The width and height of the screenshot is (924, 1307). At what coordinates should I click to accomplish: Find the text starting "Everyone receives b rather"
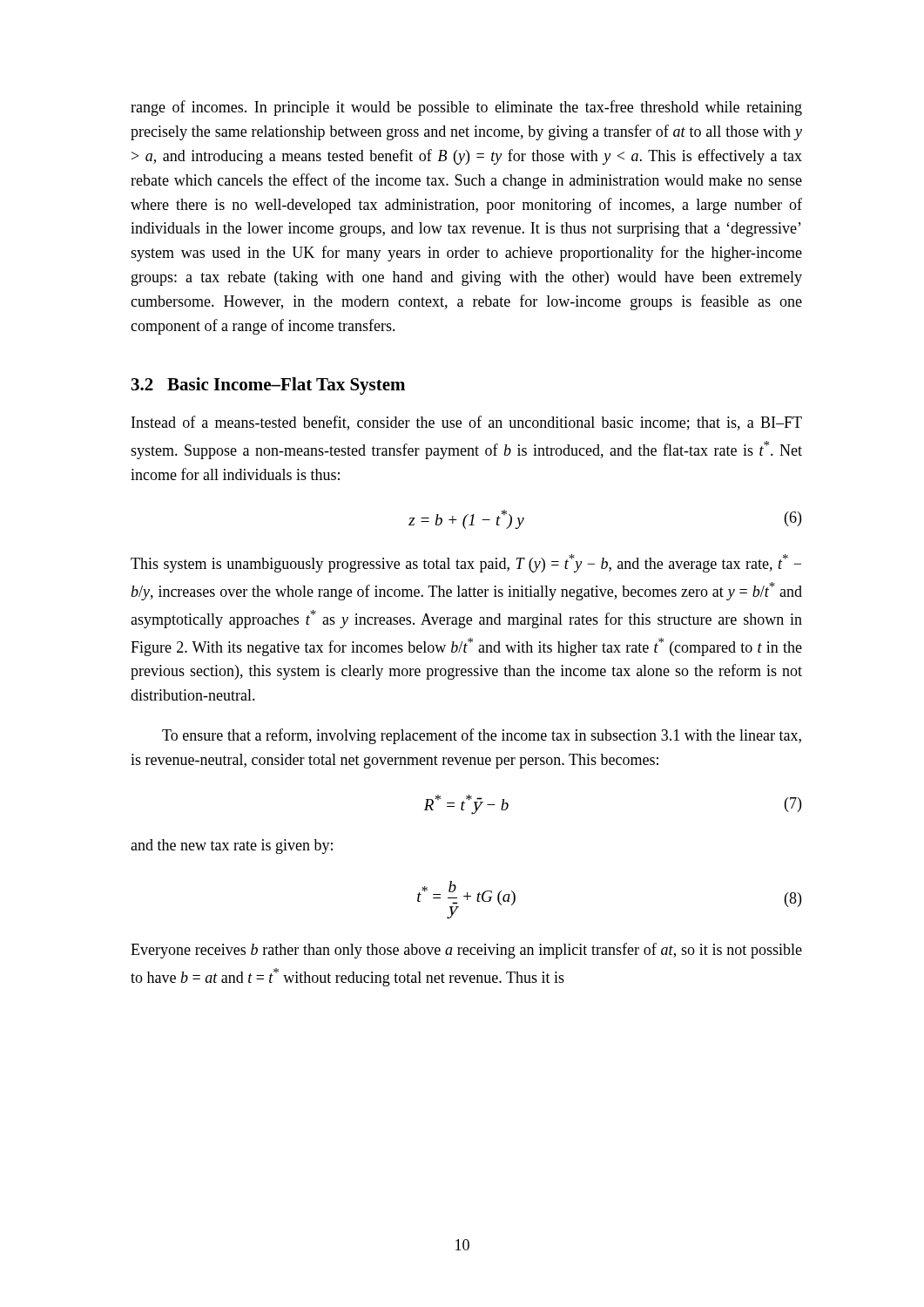point(466,964)
